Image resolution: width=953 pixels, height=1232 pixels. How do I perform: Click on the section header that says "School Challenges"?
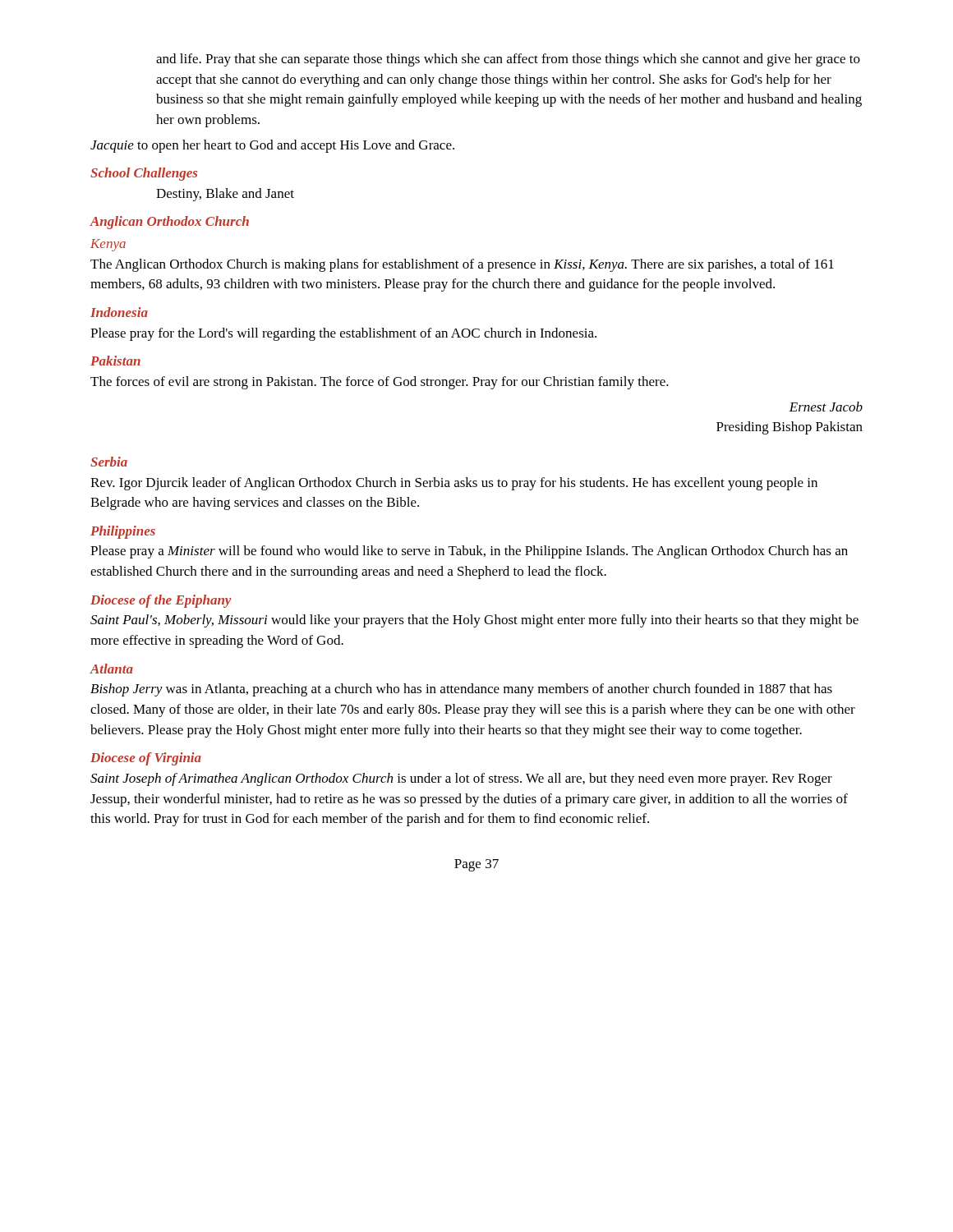[144, 173]
